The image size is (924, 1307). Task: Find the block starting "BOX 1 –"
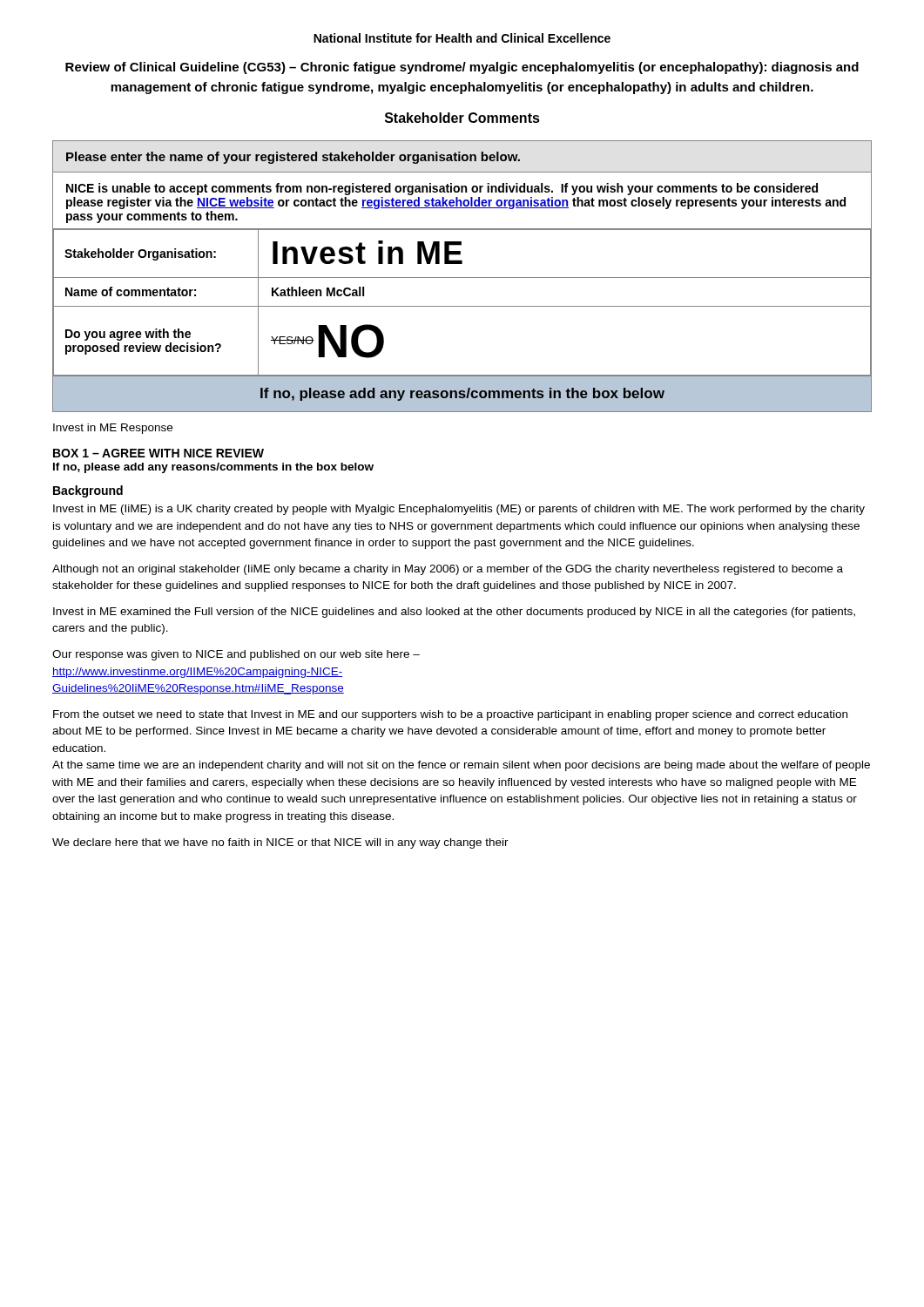[158, 453]
